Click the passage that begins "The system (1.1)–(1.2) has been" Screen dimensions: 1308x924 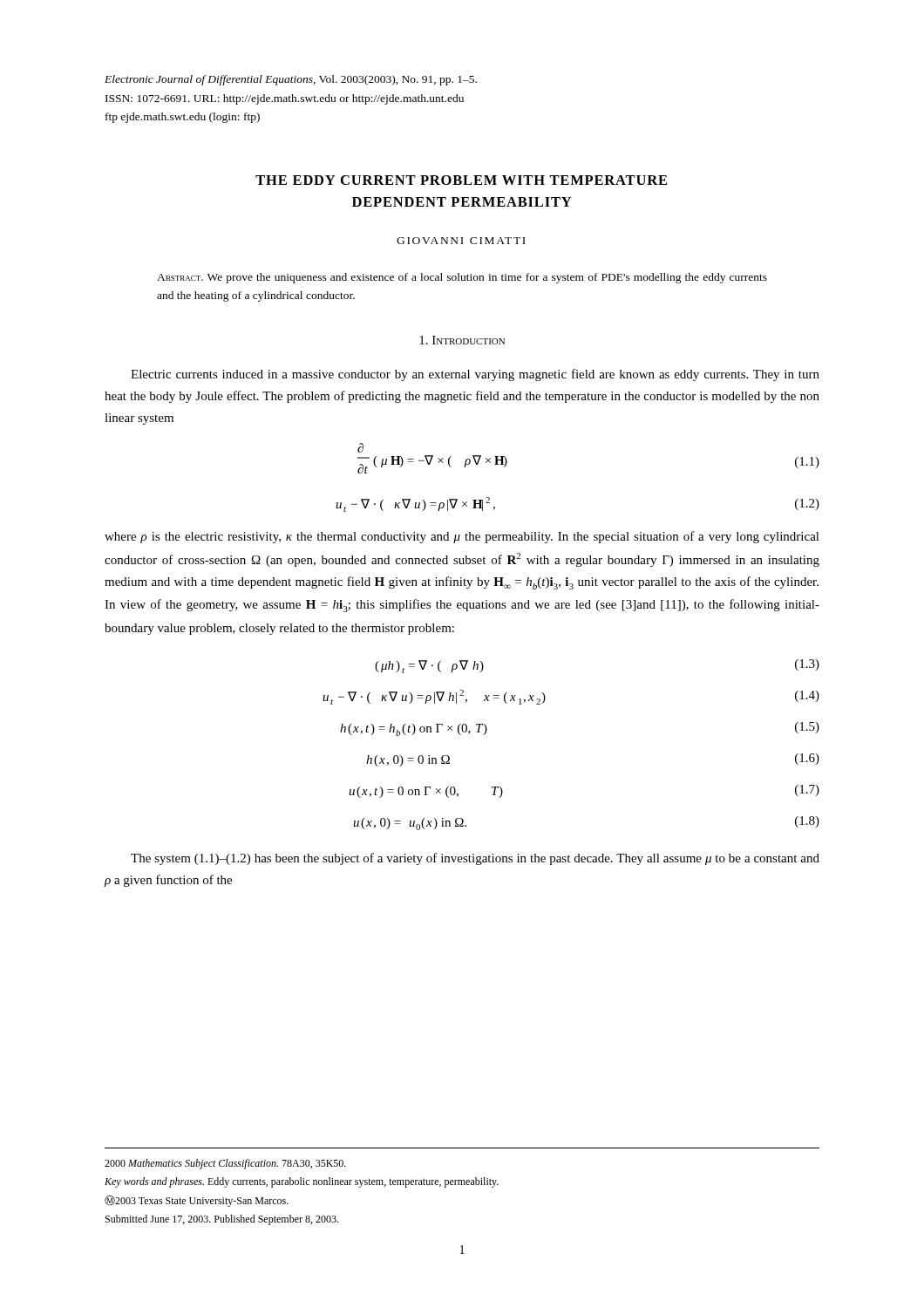click(462, 869)
